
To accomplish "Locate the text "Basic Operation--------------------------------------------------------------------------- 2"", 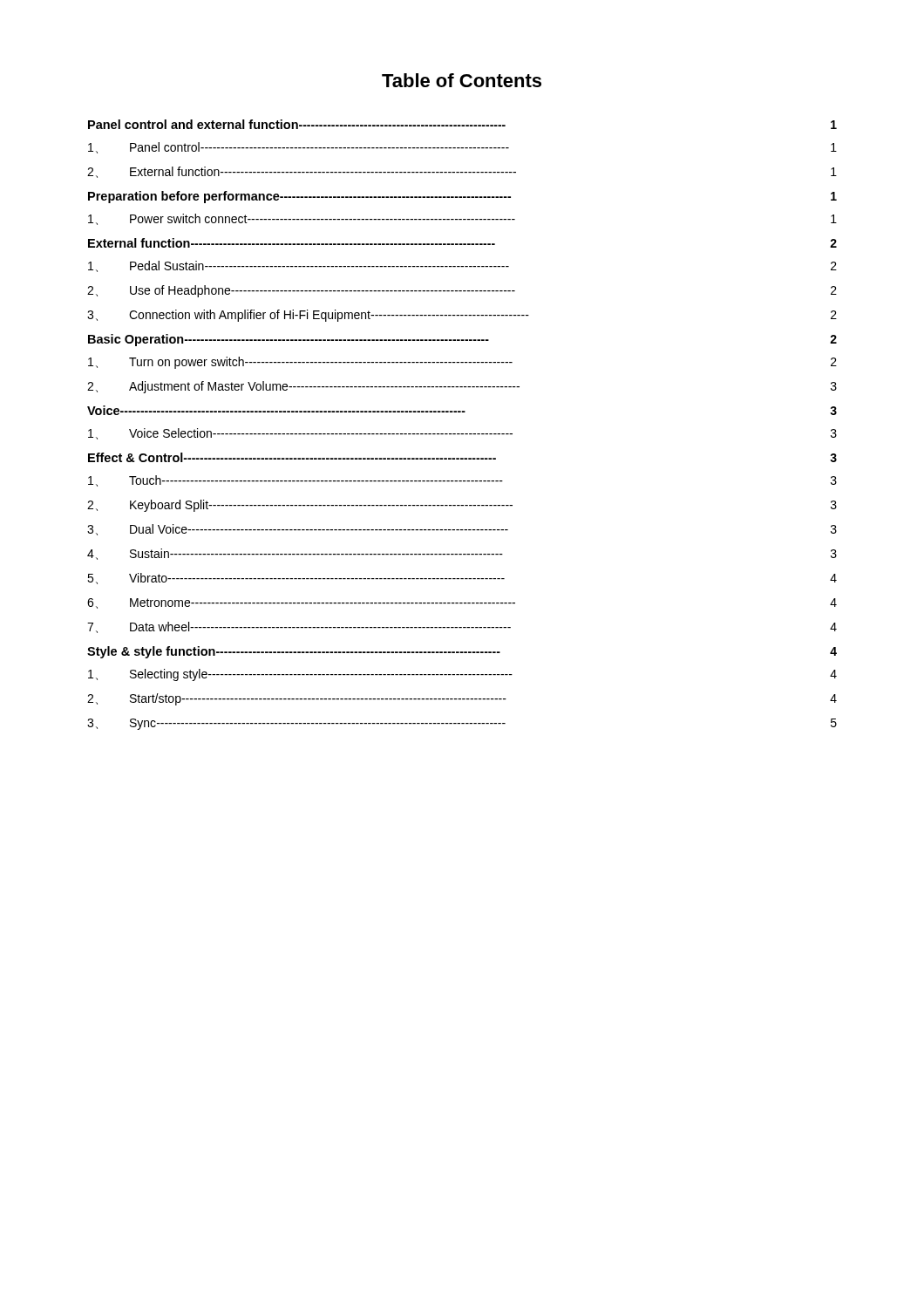I will (x=462, y=339).
